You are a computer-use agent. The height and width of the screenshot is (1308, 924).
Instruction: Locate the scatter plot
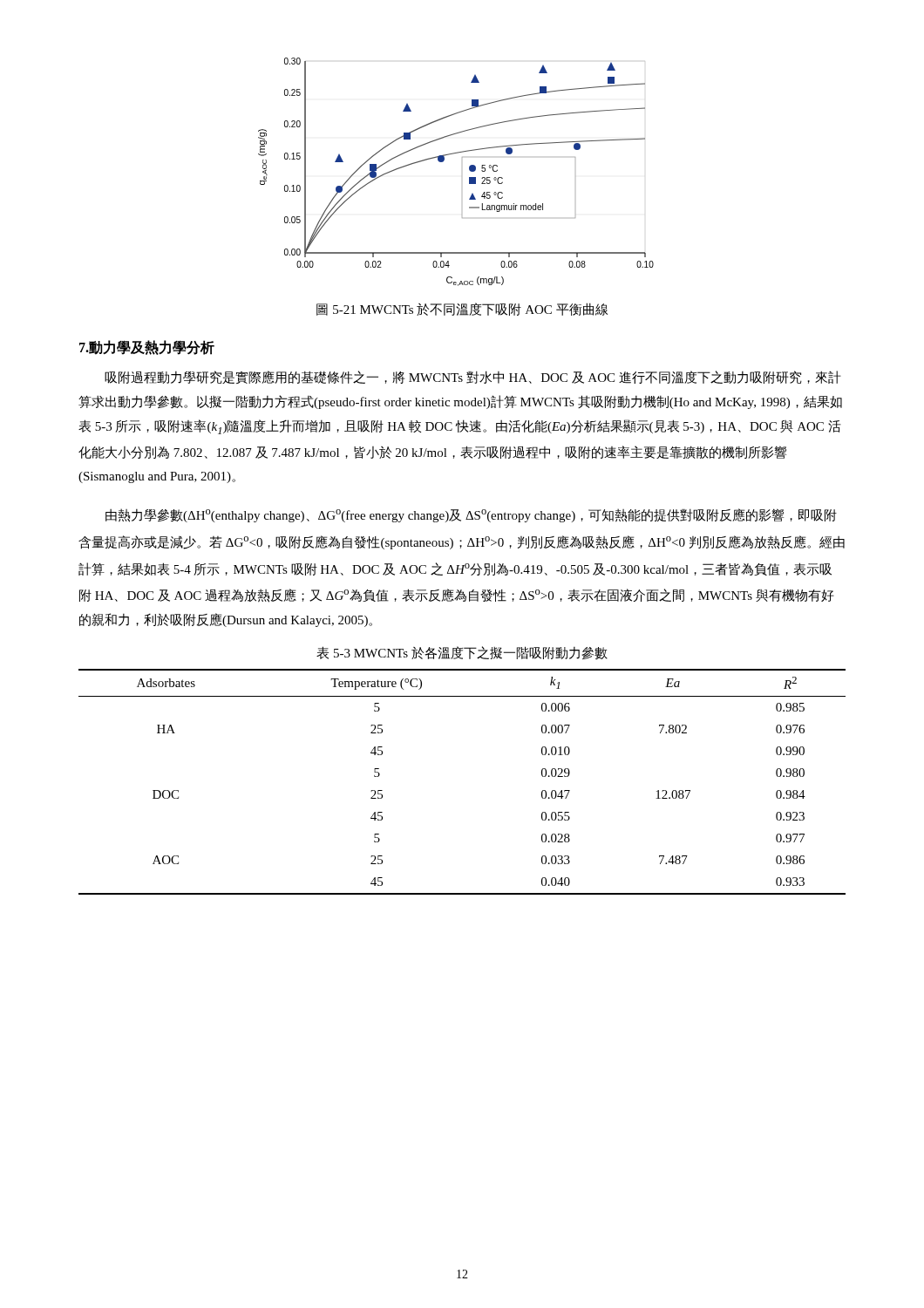point(462,174)
